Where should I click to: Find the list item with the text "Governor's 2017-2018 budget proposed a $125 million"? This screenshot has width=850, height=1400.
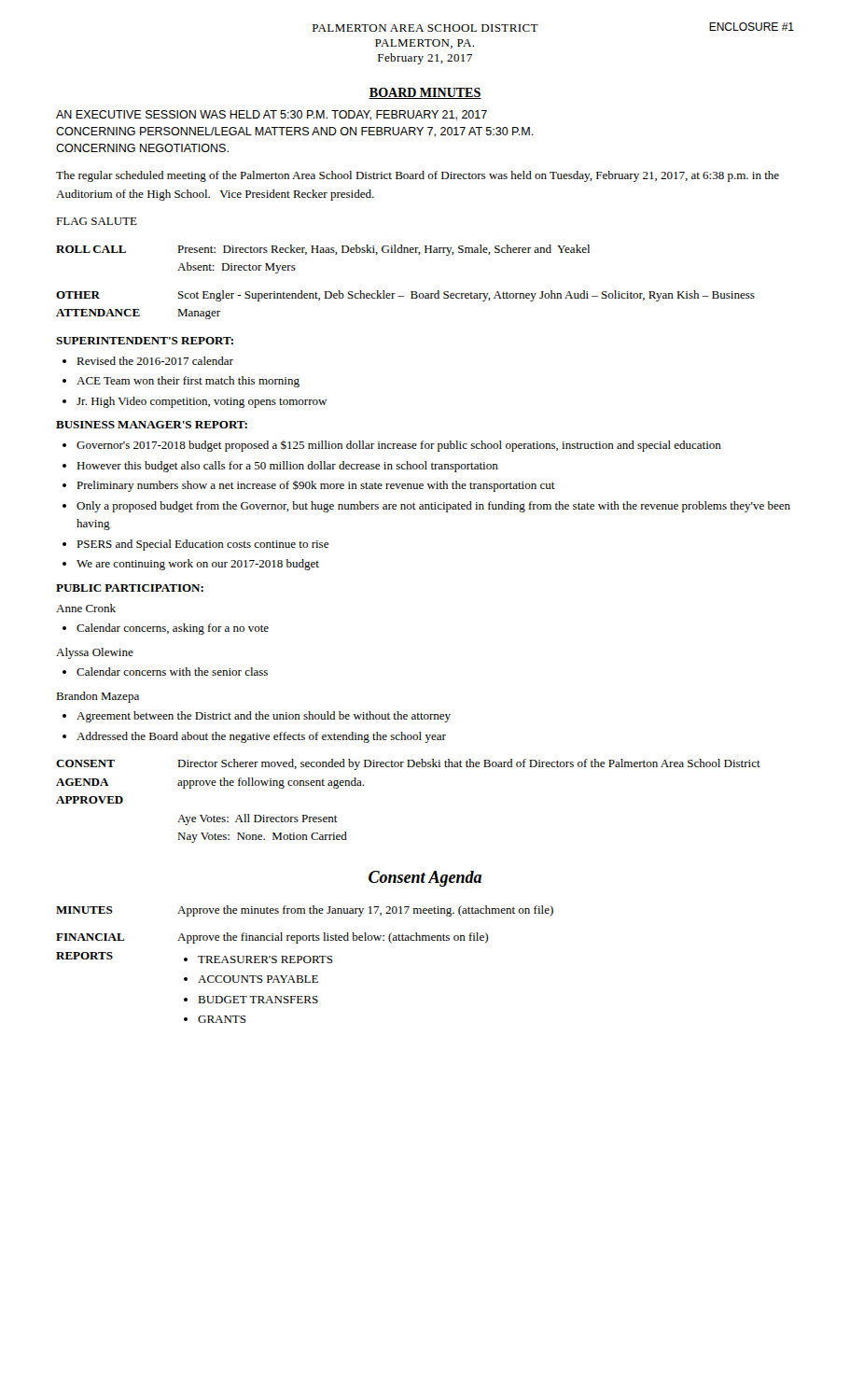[x=425, y=445]
